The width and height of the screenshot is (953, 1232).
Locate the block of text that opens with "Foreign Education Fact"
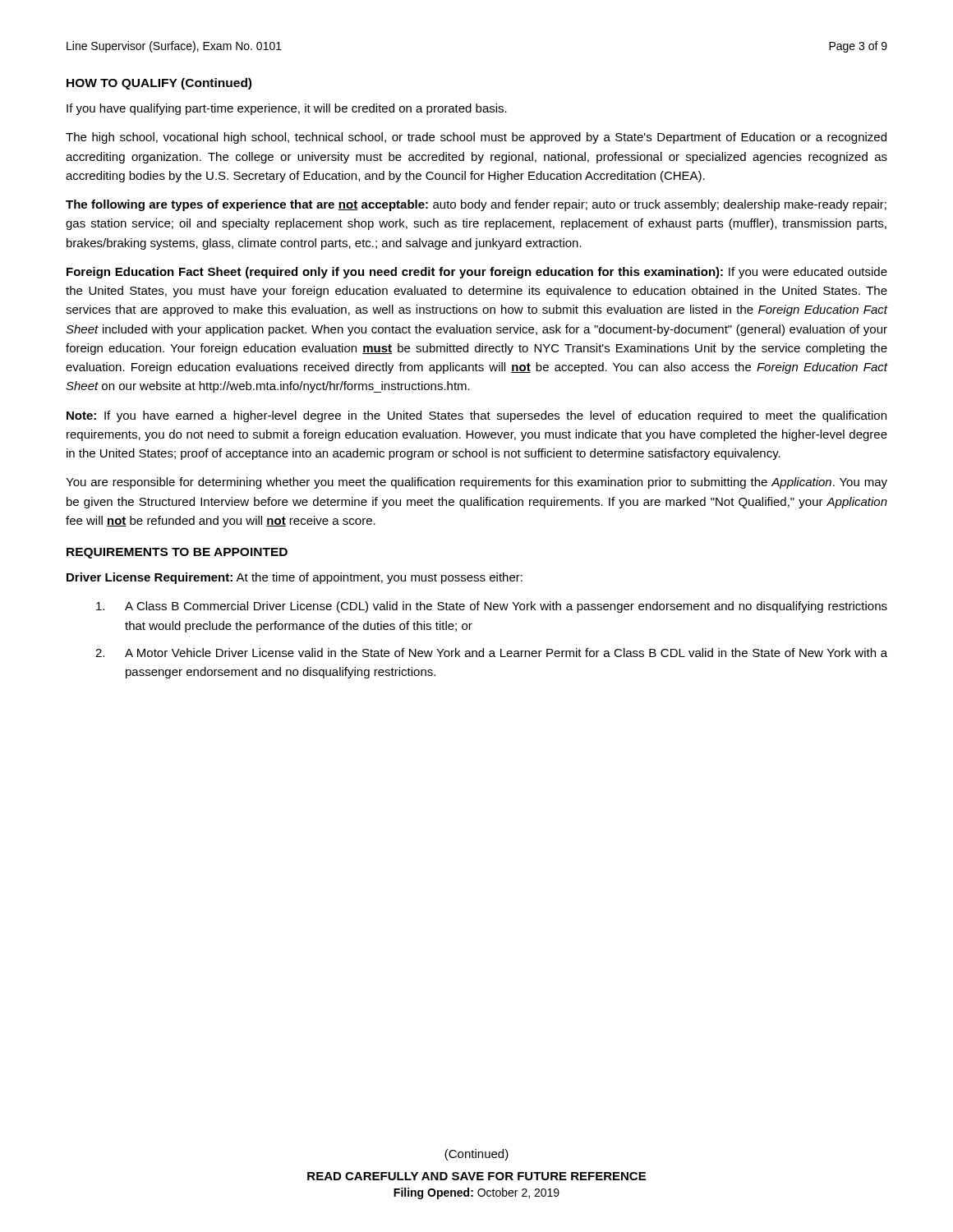click(x=476, y=329)
